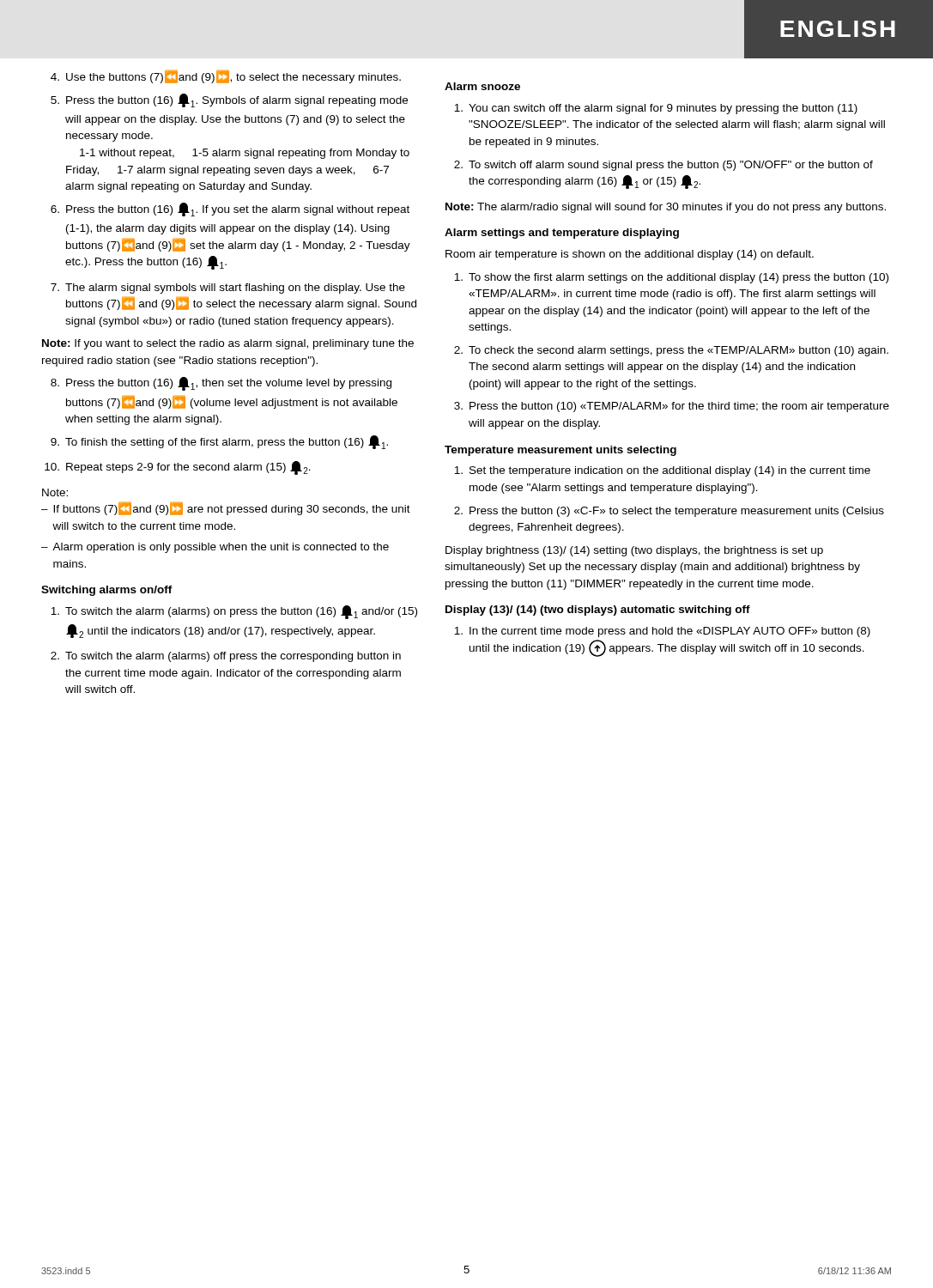This screenshot has width=933, height=1288.
Task: Navigate to the text block starting "You can switch off the alarm signal for"
Action: [668, 125]
